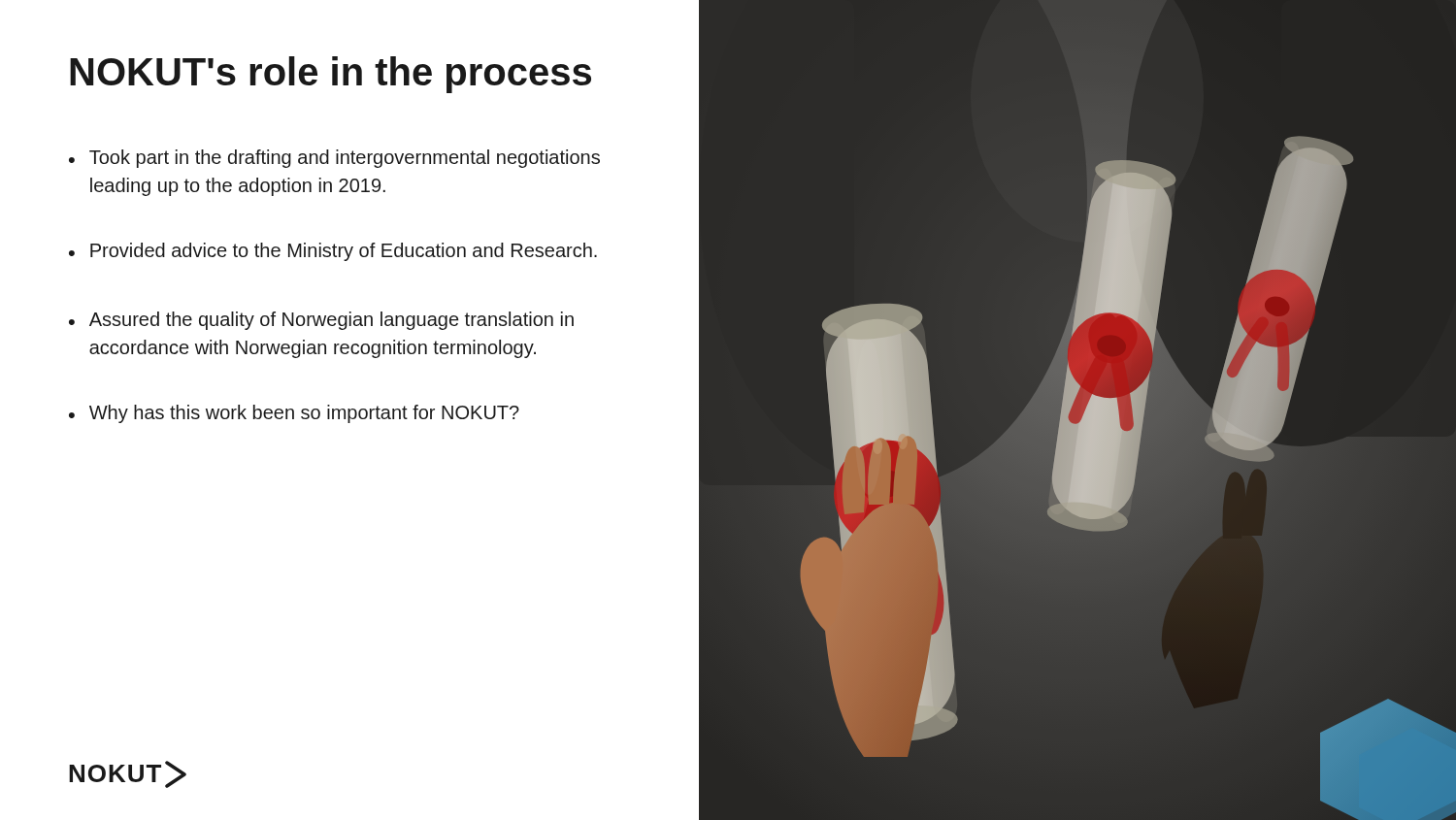Image resolution: width=1456 pixels, height=820 pixels.
Task: Click on the element starting "Provided advice to the"
Action: pyautogui.click(x=344, y=251)
